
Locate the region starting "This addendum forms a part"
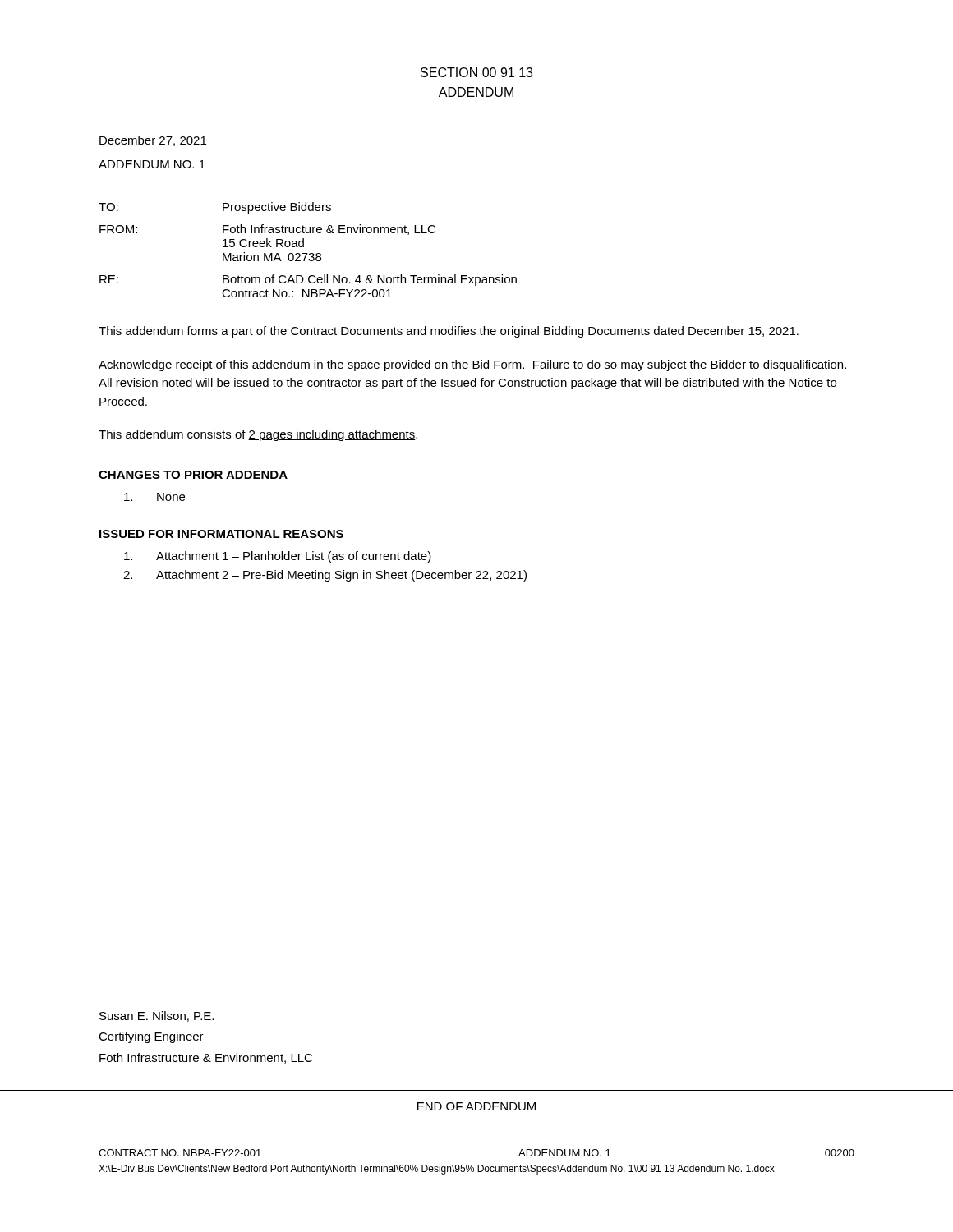click(x=449, y=331)
